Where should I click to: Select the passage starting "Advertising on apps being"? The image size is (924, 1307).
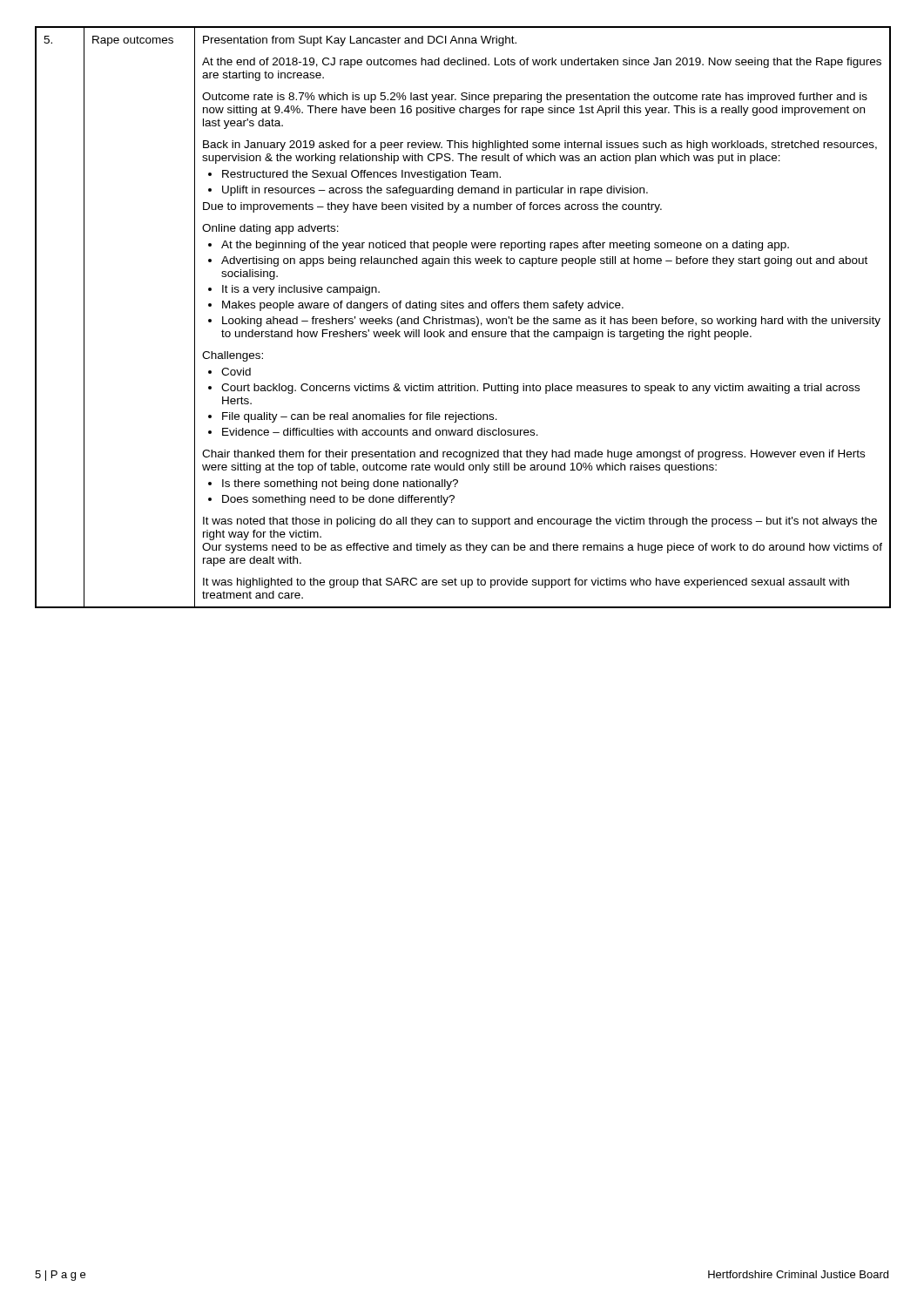[x=544, y=267]
